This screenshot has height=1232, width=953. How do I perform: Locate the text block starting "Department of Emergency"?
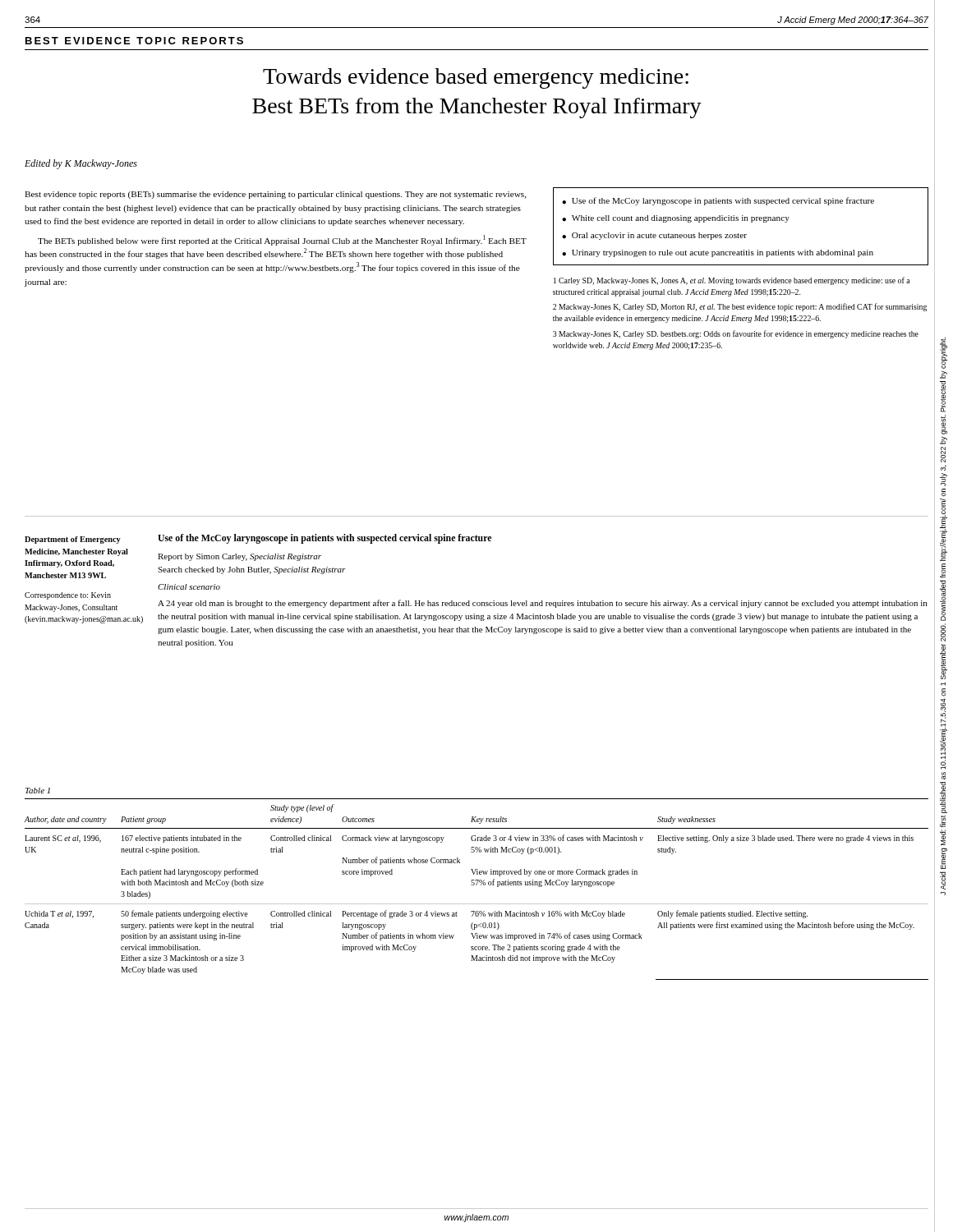coord(85,579)
